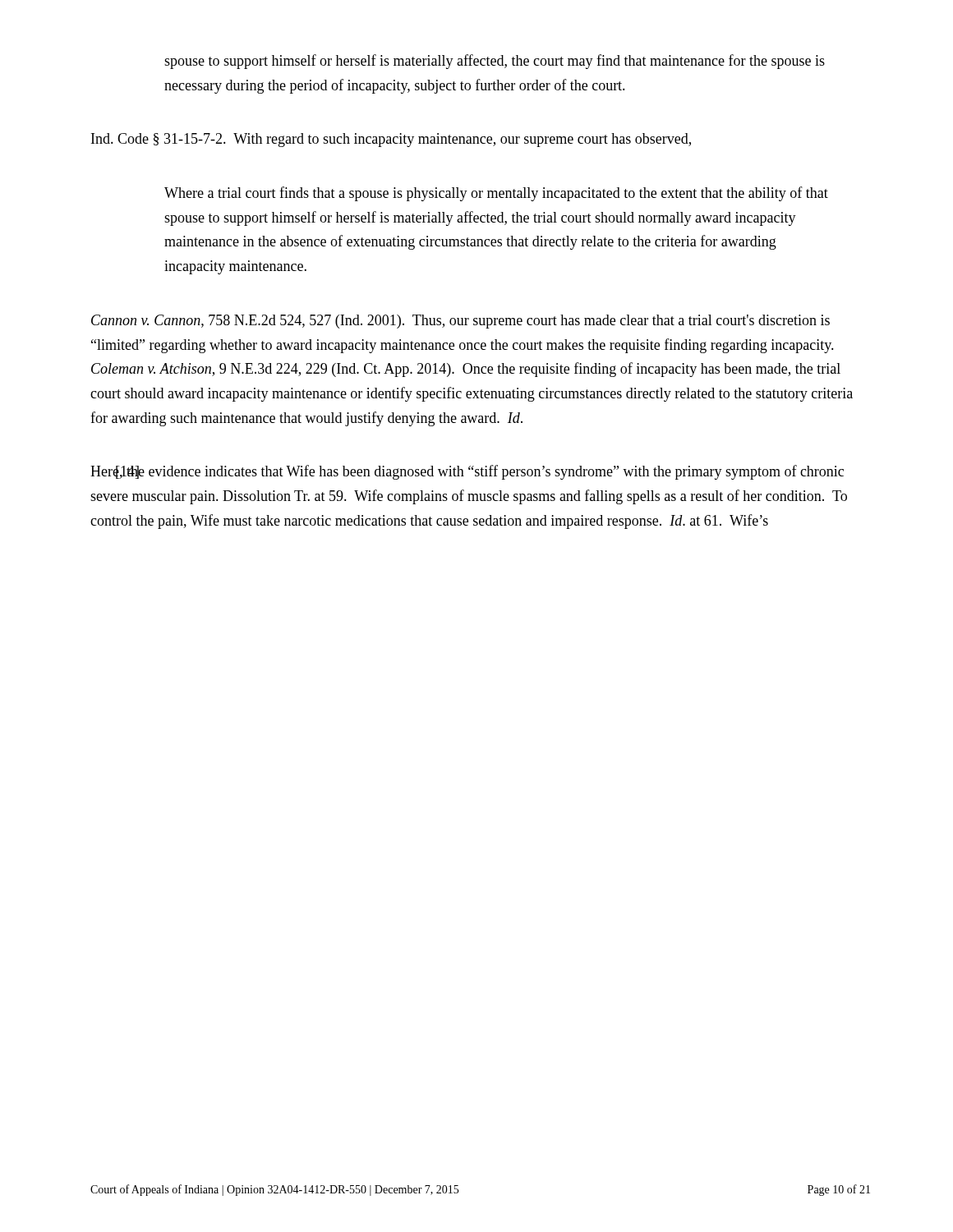
Task: Click on the text block containing "Ind. Code § 31-15-7-2."
Action: (x=391, y=139)
